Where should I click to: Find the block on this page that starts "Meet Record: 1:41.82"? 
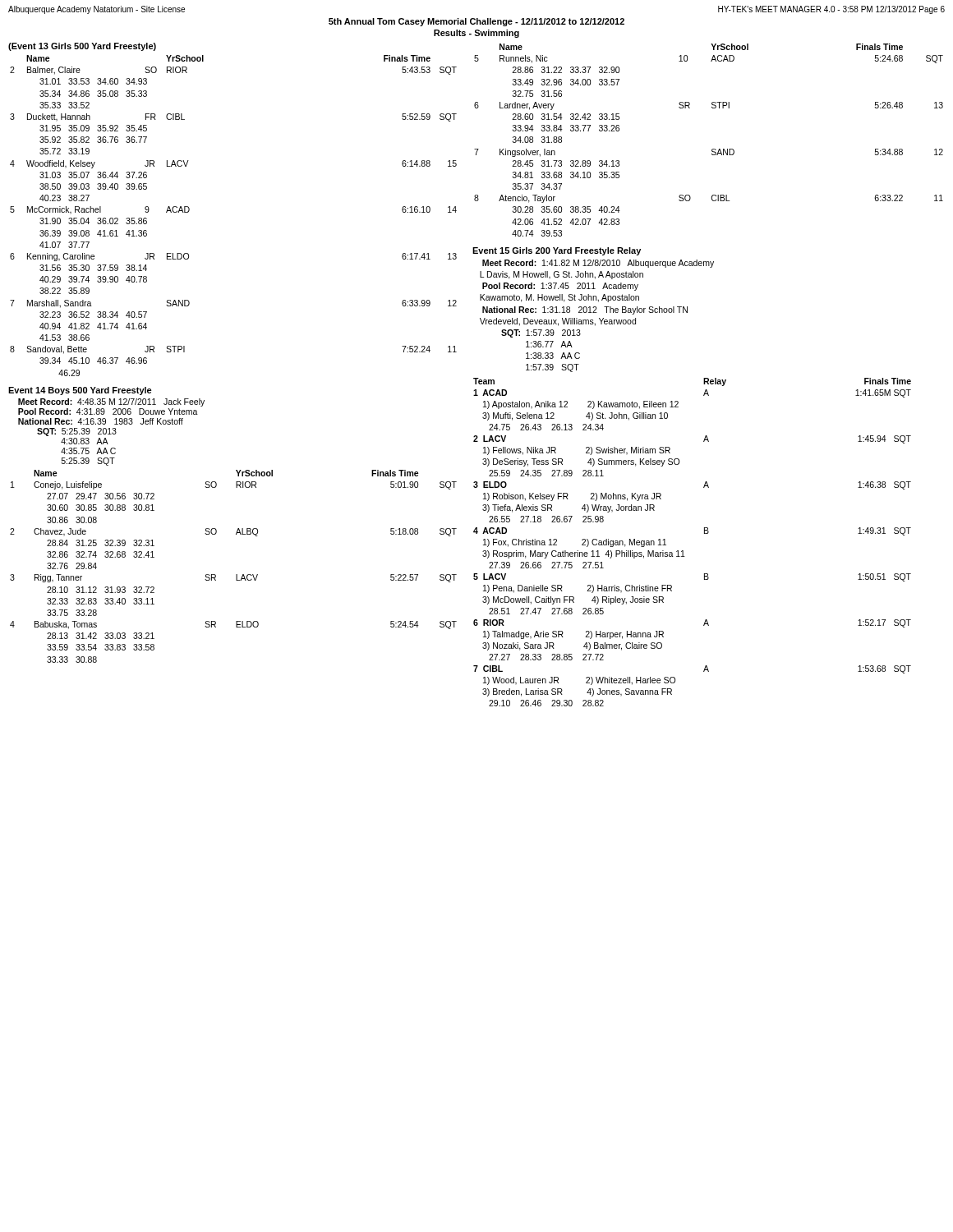coord(598,264)
